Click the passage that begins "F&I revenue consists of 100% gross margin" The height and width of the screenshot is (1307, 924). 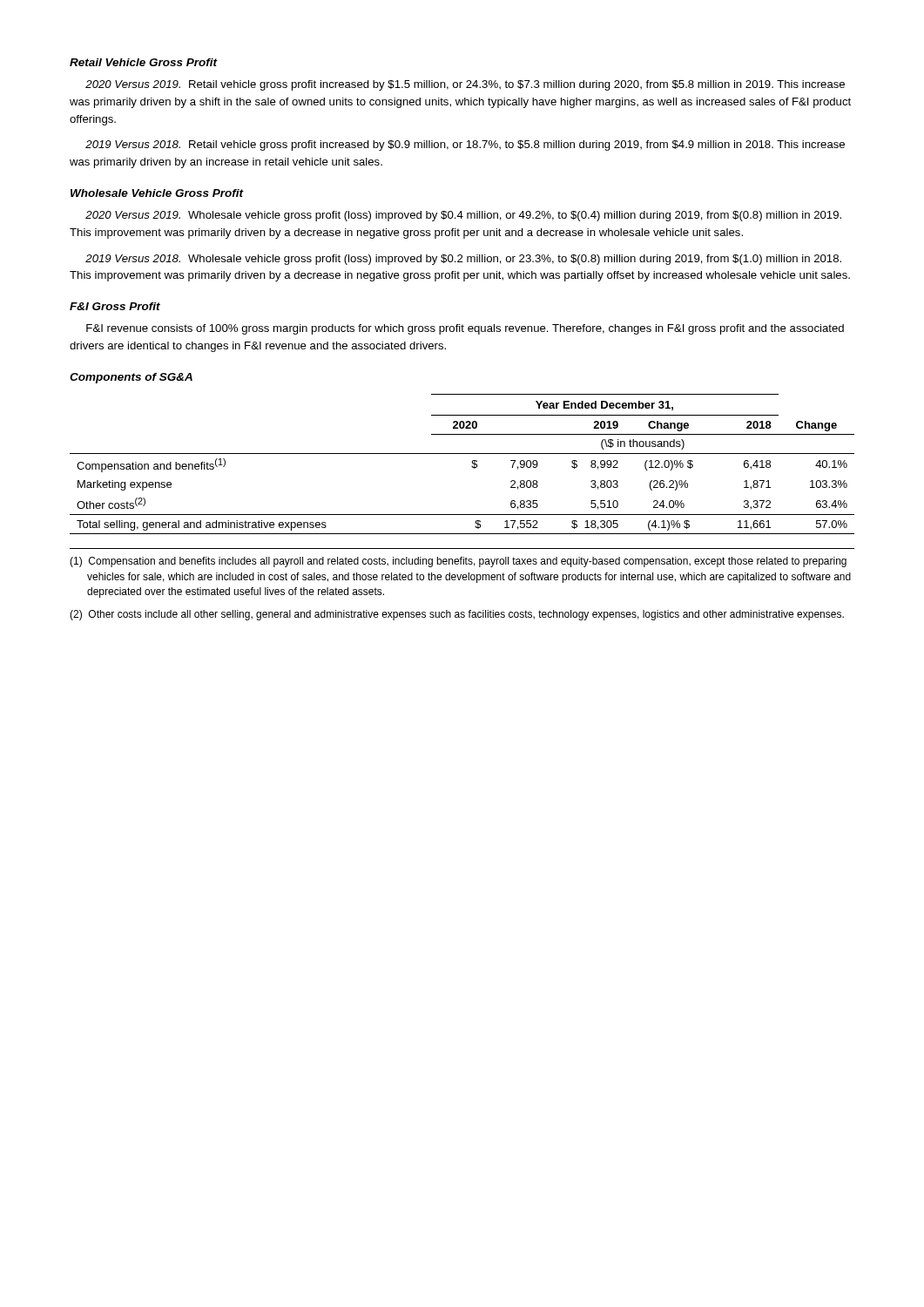point(457,337)
